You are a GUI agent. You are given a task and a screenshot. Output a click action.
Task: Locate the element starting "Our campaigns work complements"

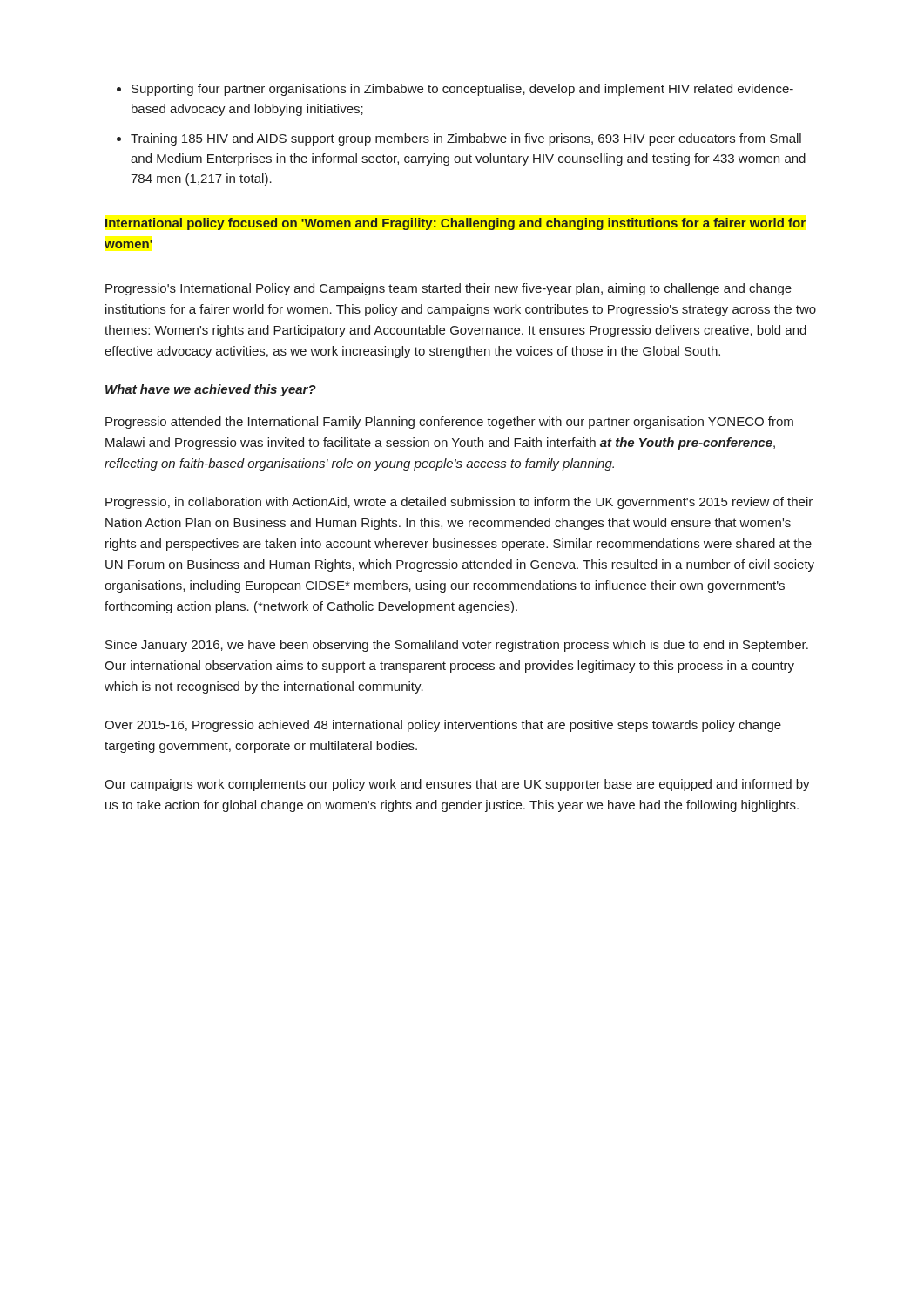(x=457, y=794)
